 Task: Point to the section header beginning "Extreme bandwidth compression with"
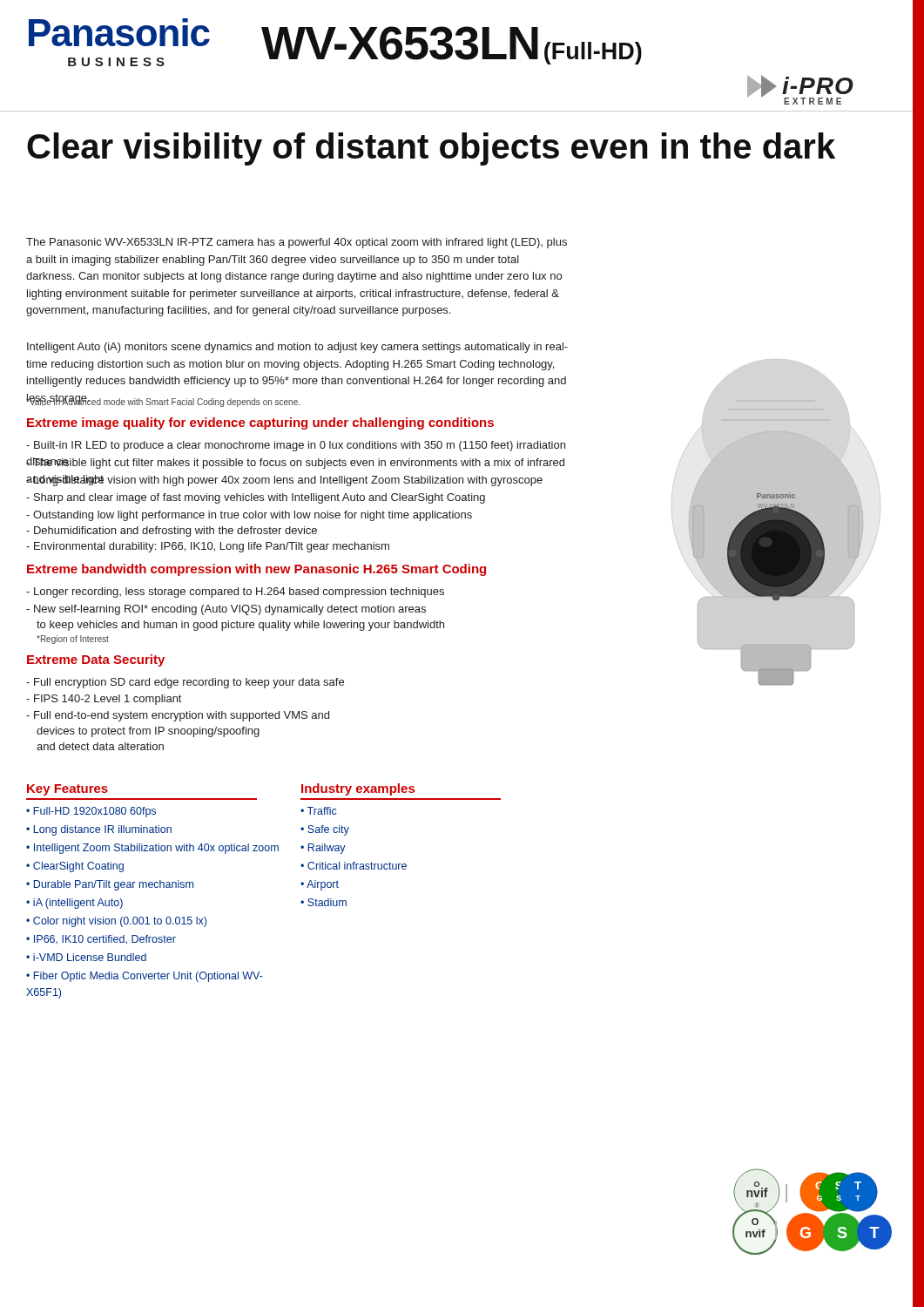257,569
